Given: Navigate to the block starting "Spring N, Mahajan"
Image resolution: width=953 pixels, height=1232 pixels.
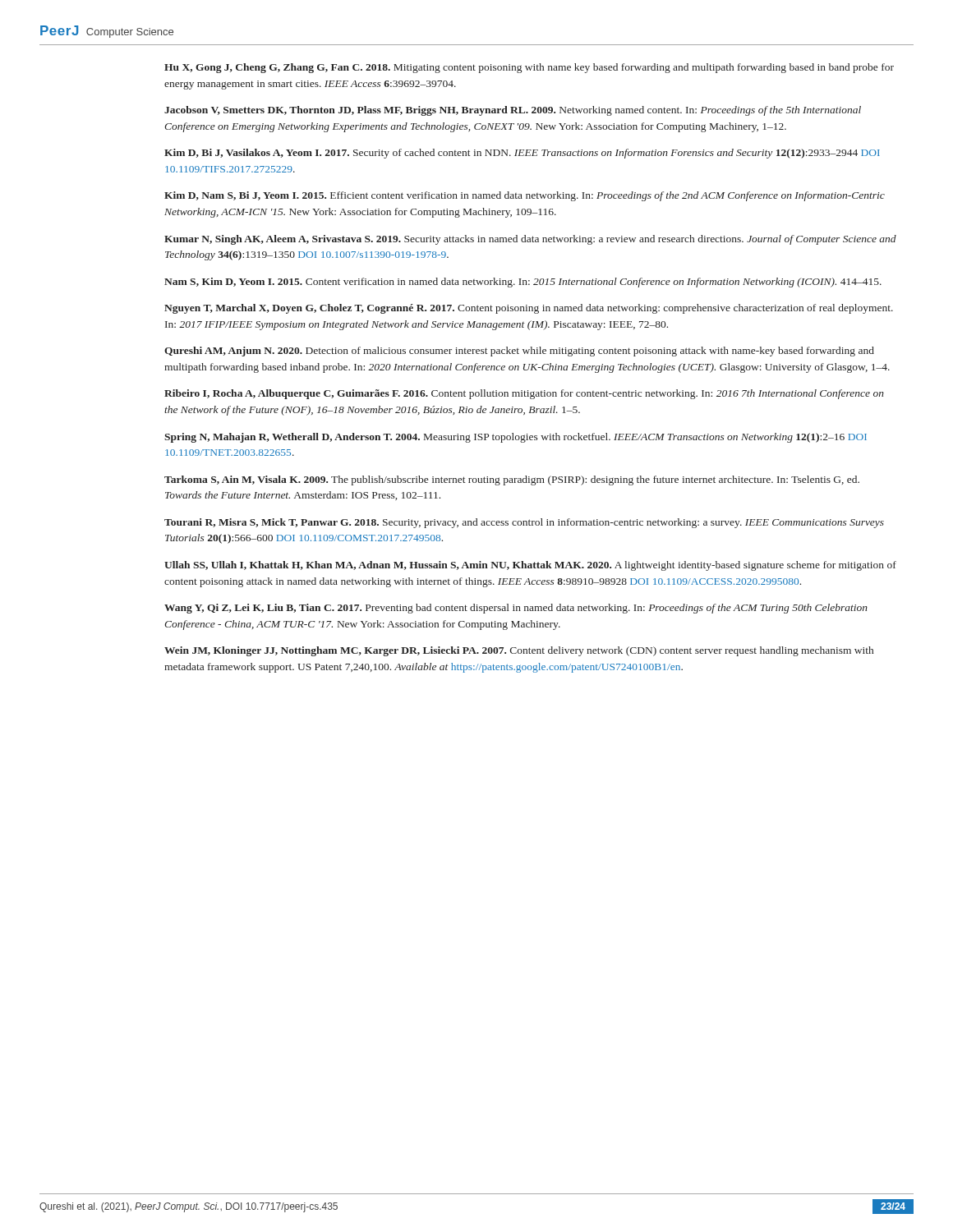Looking at the screenshot, I should (x=516, y=444).
